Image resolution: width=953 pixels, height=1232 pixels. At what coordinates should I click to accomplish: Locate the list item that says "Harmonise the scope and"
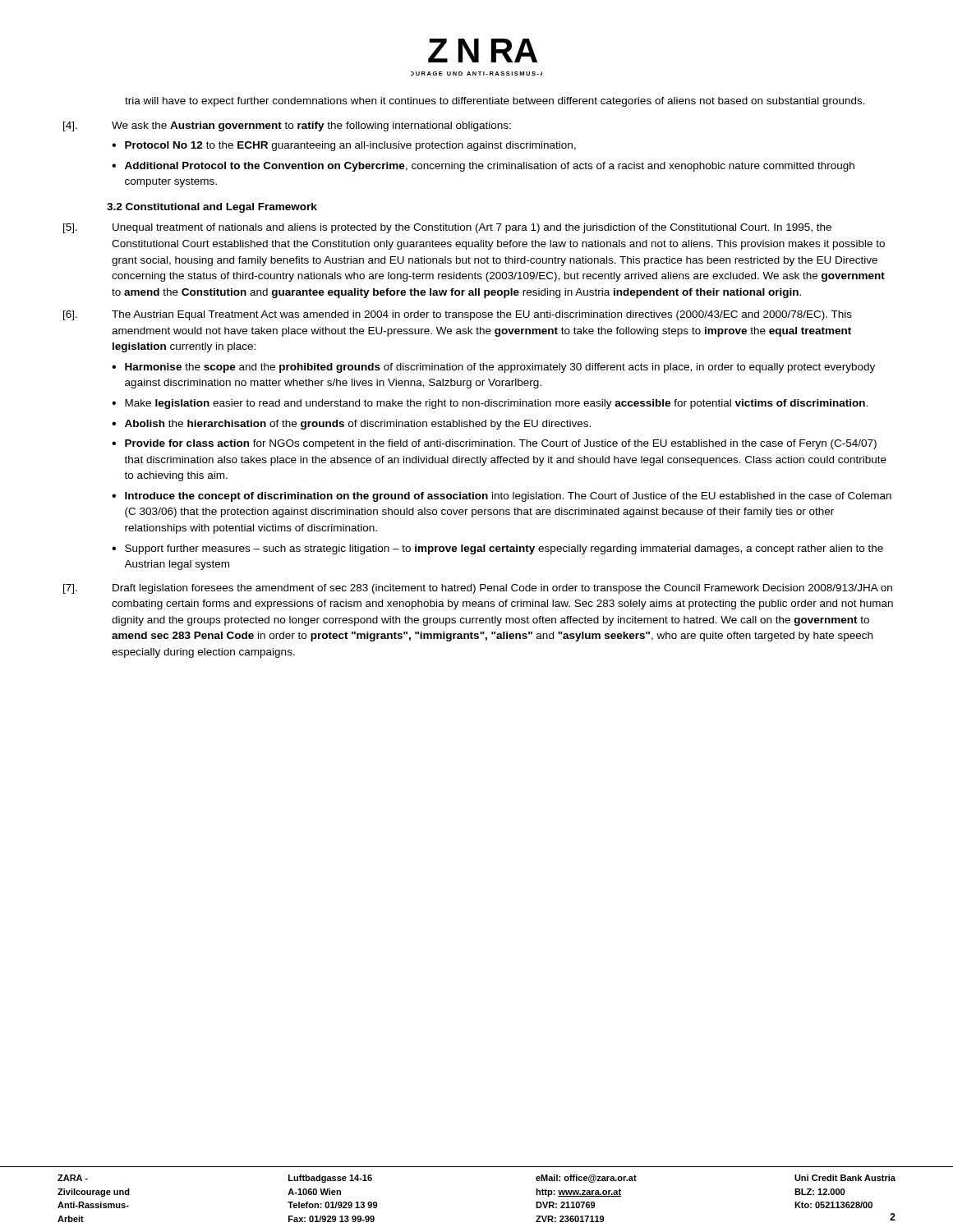[510, 375]
